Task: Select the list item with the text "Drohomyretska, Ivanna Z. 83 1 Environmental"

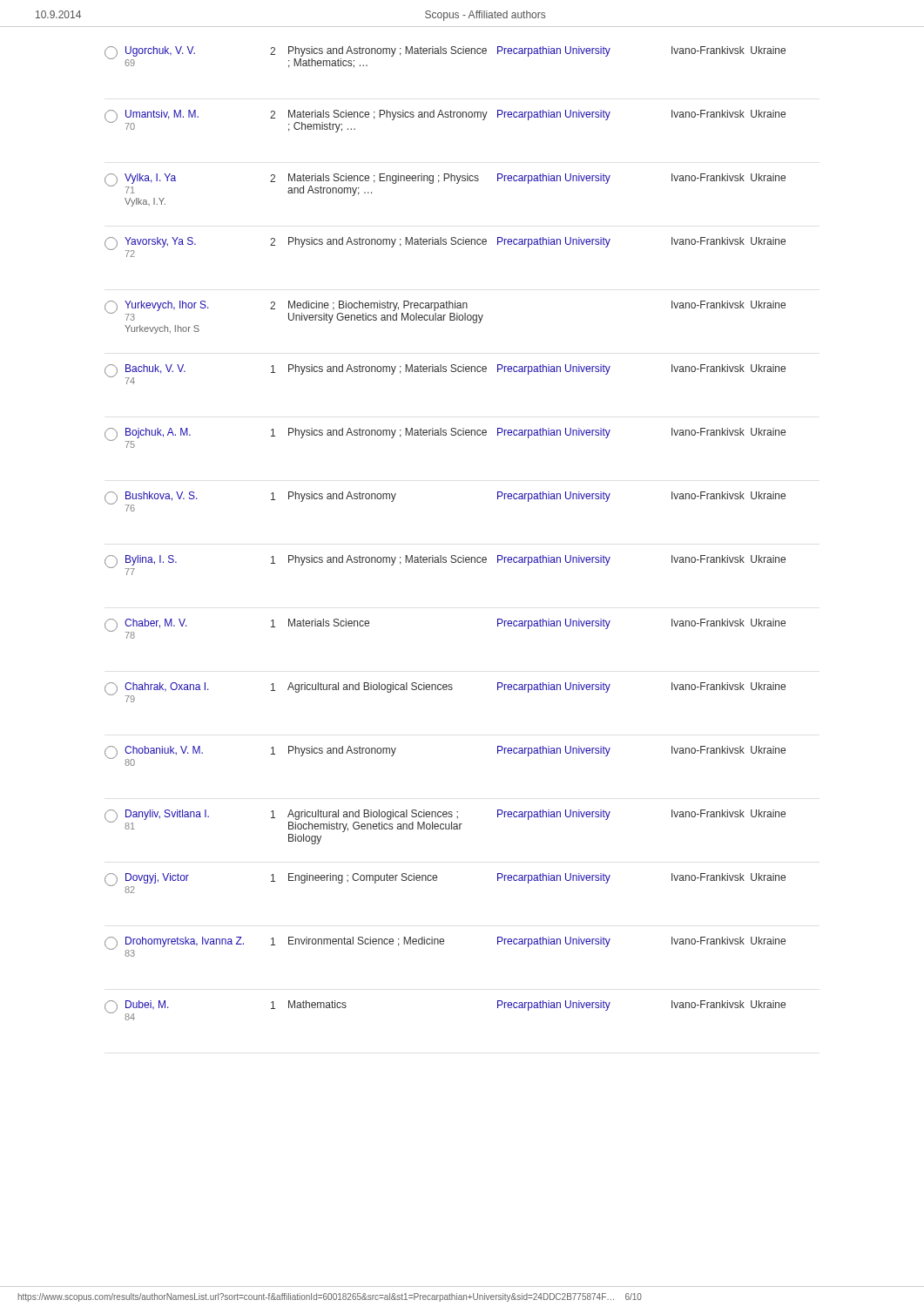Action: point(445,947)
